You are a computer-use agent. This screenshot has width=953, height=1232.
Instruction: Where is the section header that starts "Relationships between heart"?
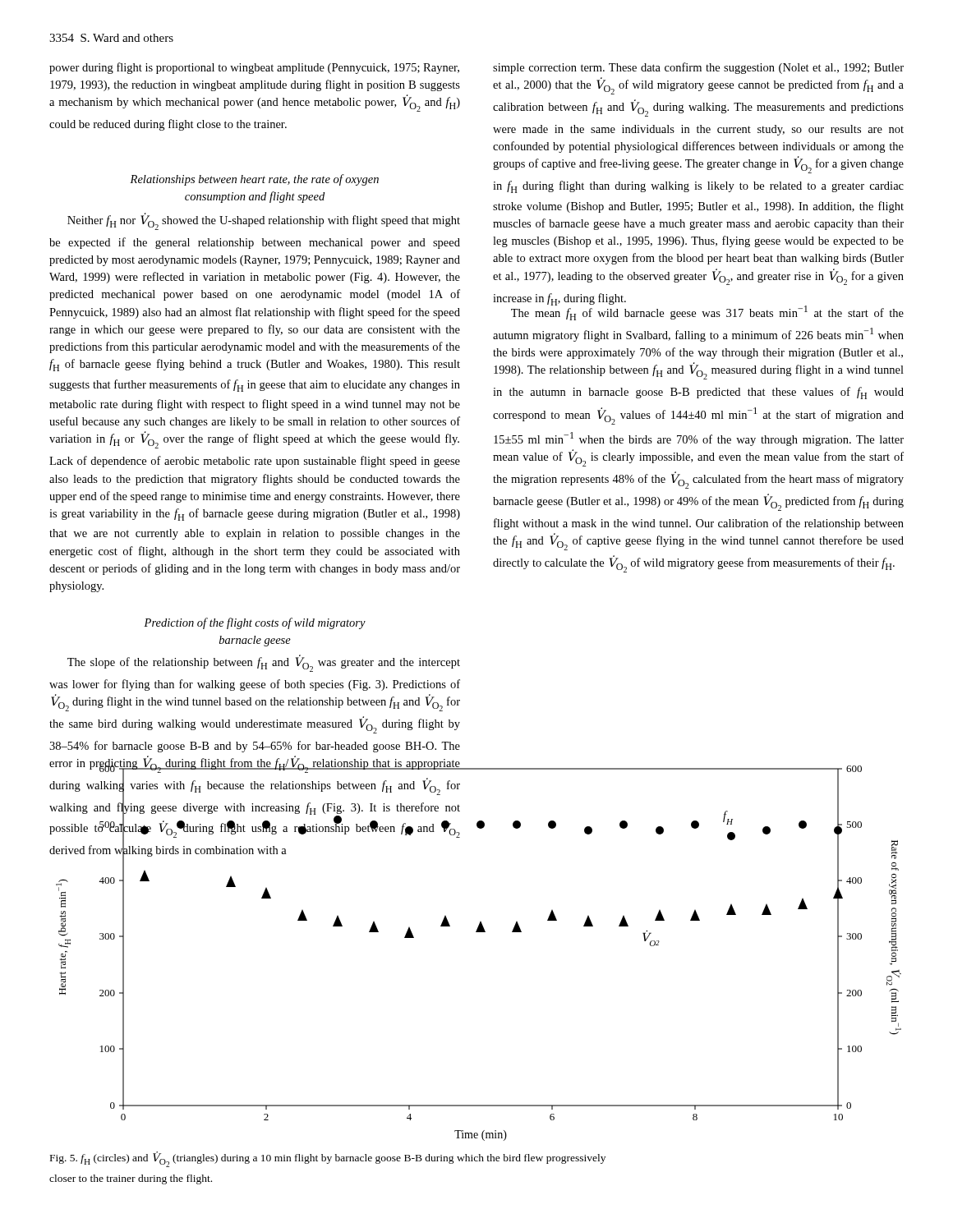point(255,188)
